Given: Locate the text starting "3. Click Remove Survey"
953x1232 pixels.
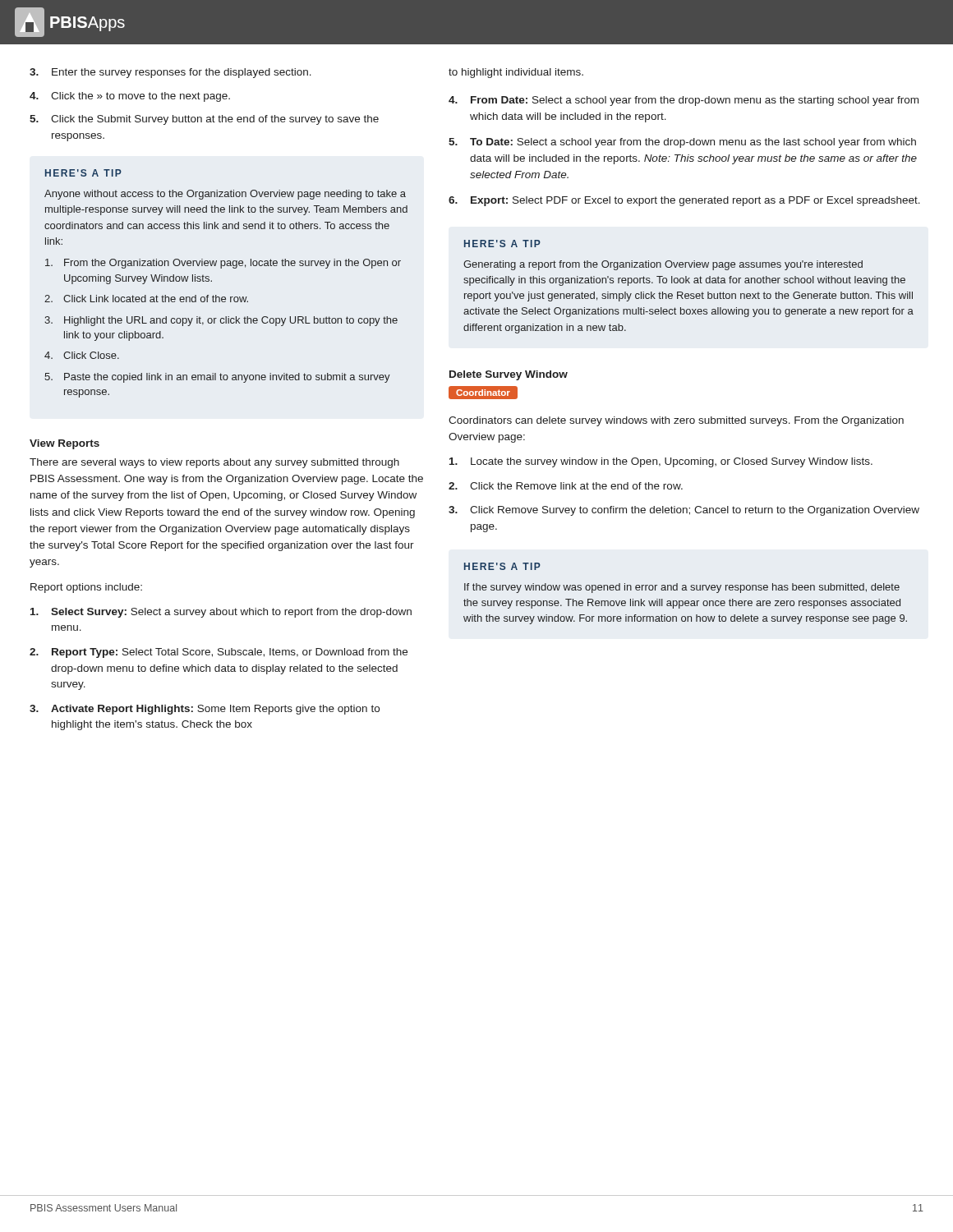Looking at the screenshot, I should (688, 518).
